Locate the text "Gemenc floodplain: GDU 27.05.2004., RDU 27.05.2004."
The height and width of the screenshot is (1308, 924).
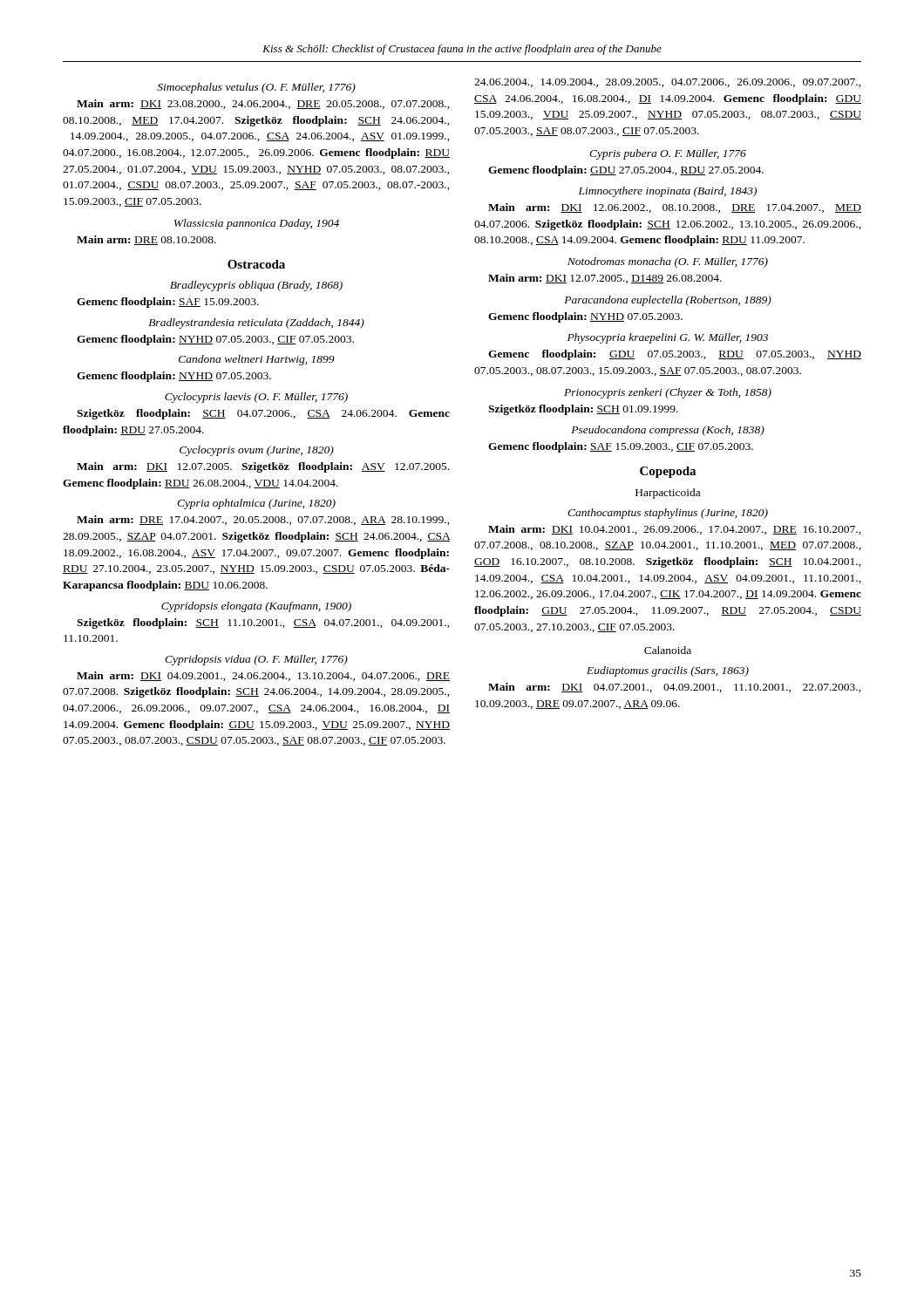coord(626,169)
